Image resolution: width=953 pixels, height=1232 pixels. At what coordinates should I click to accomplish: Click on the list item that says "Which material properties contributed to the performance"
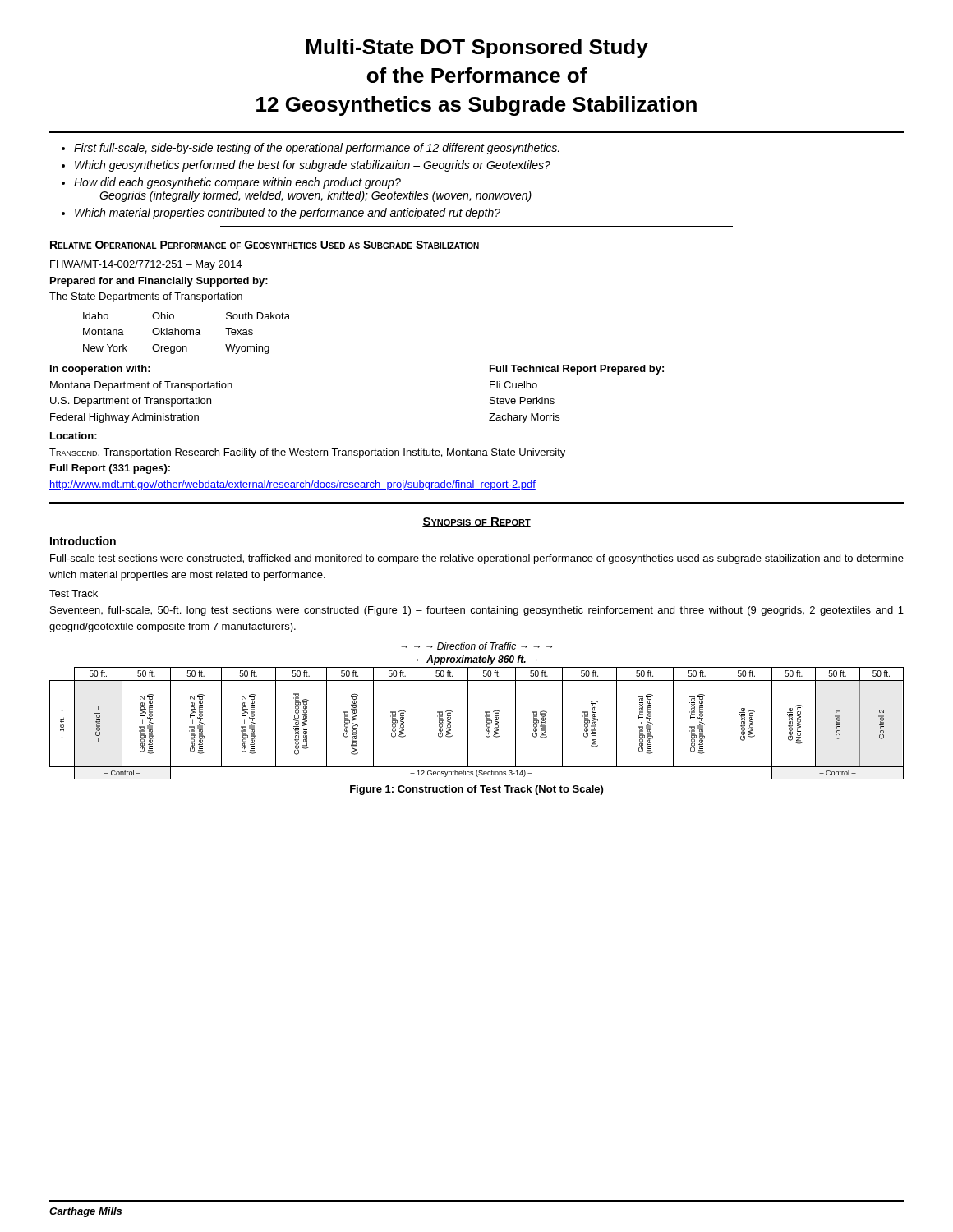click(287, 213)
